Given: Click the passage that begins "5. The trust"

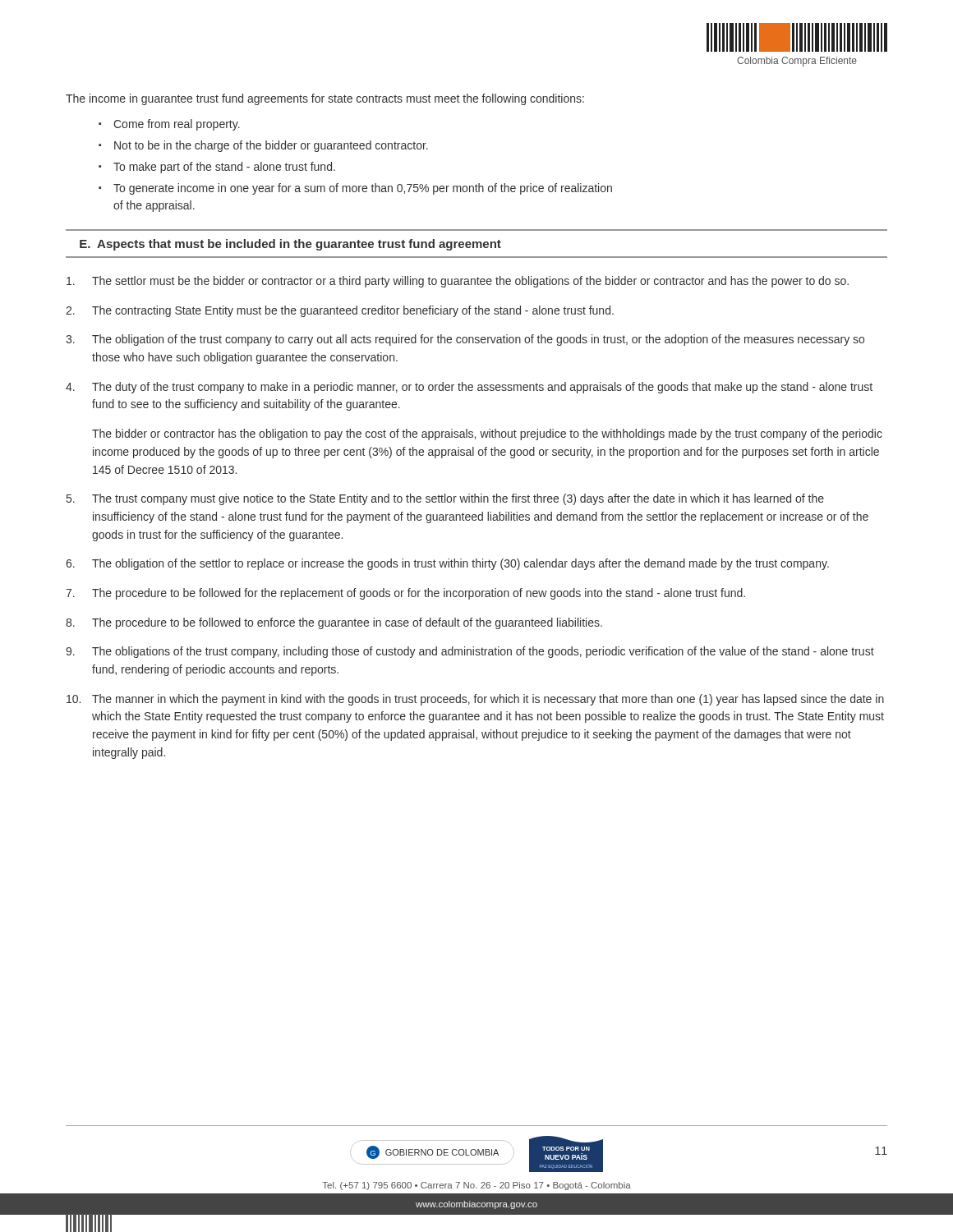Looking at the screenshot, I should (476, 517).
